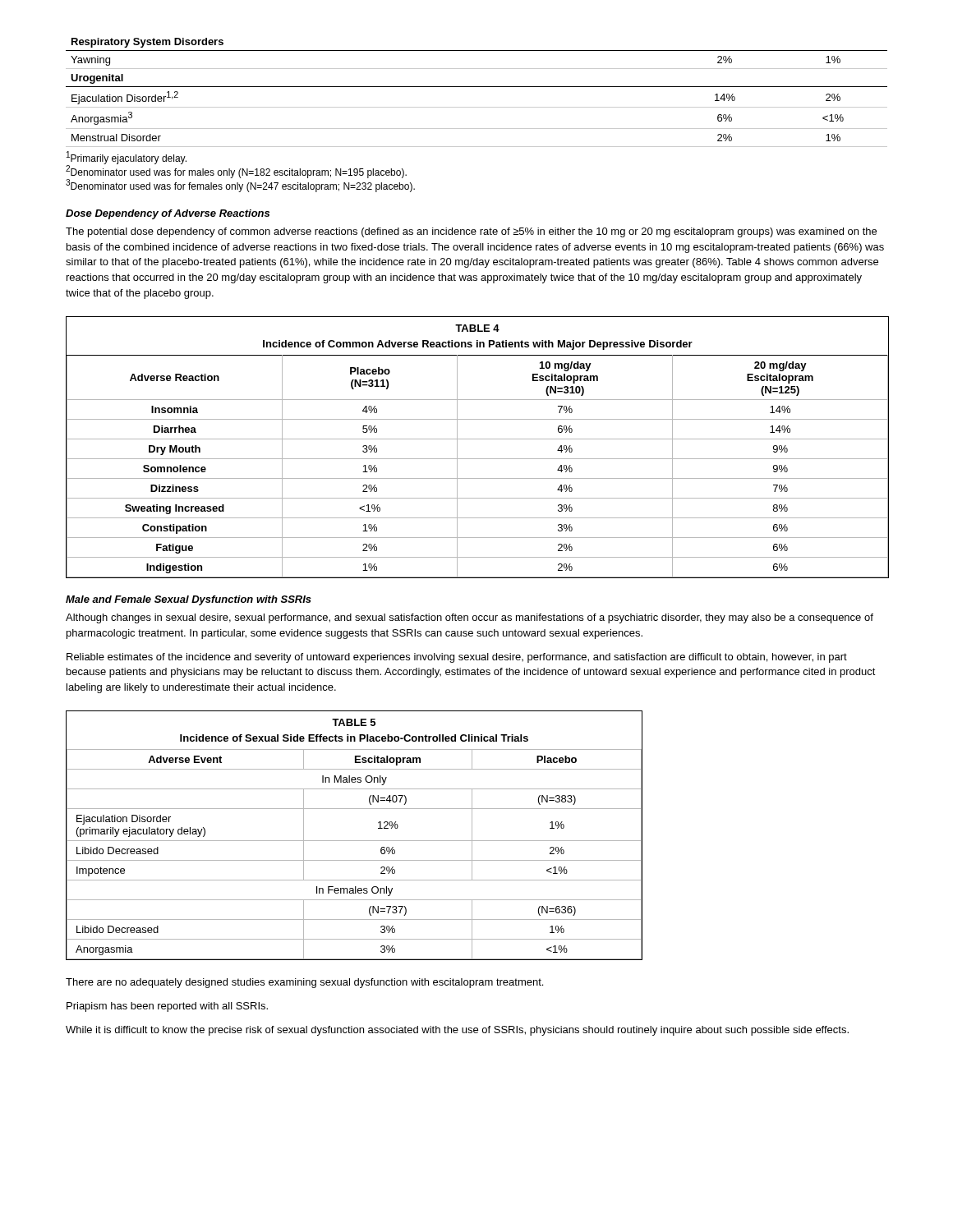
Task: Select the table that reads "Adverse Reaction"
Action: (x=477, y=447)
